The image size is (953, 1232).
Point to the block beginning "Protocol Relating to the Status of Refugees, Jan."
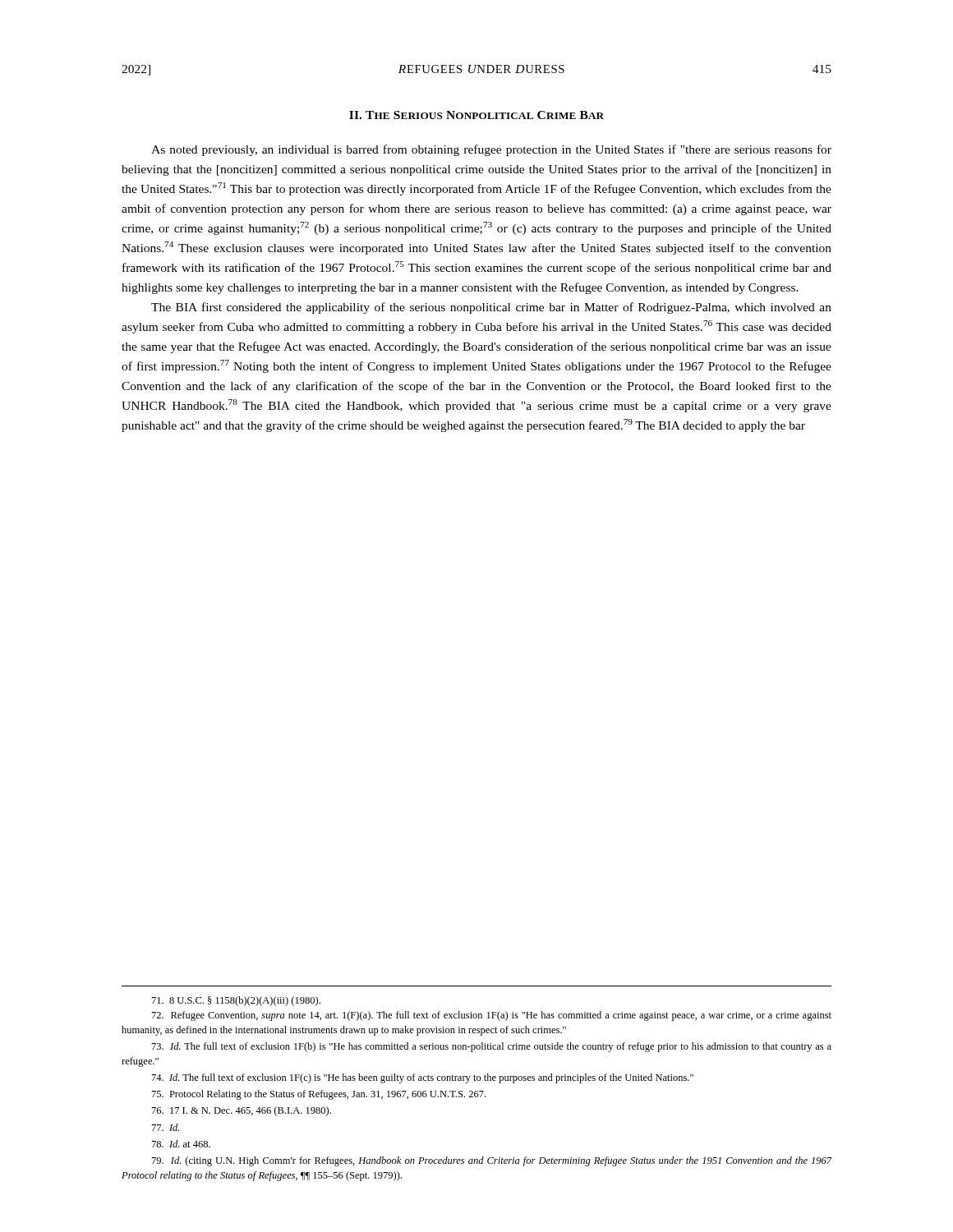pos(476,1094)
